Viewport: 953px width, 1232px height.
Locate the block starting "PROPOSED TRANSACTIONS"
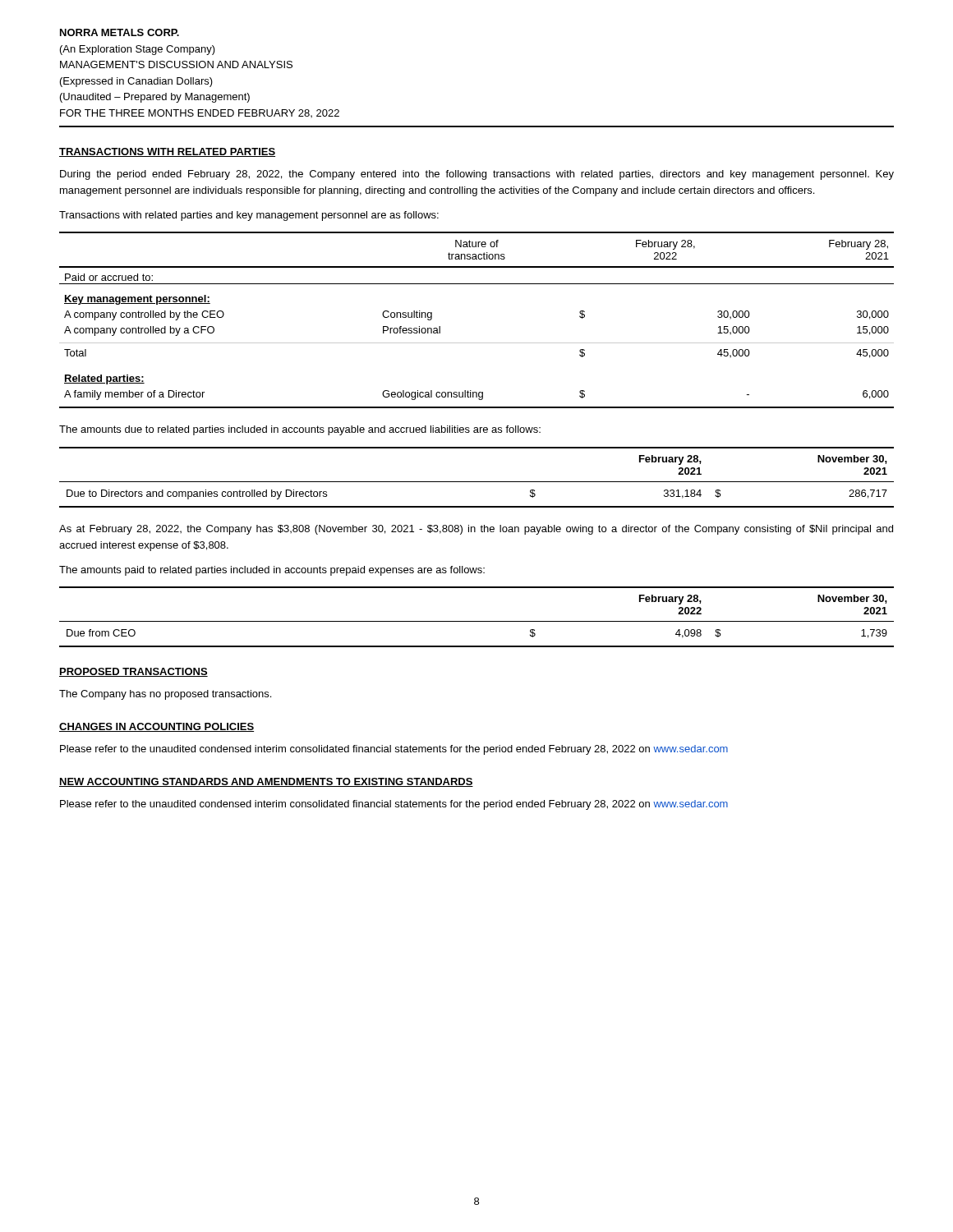tap(133, 671)
